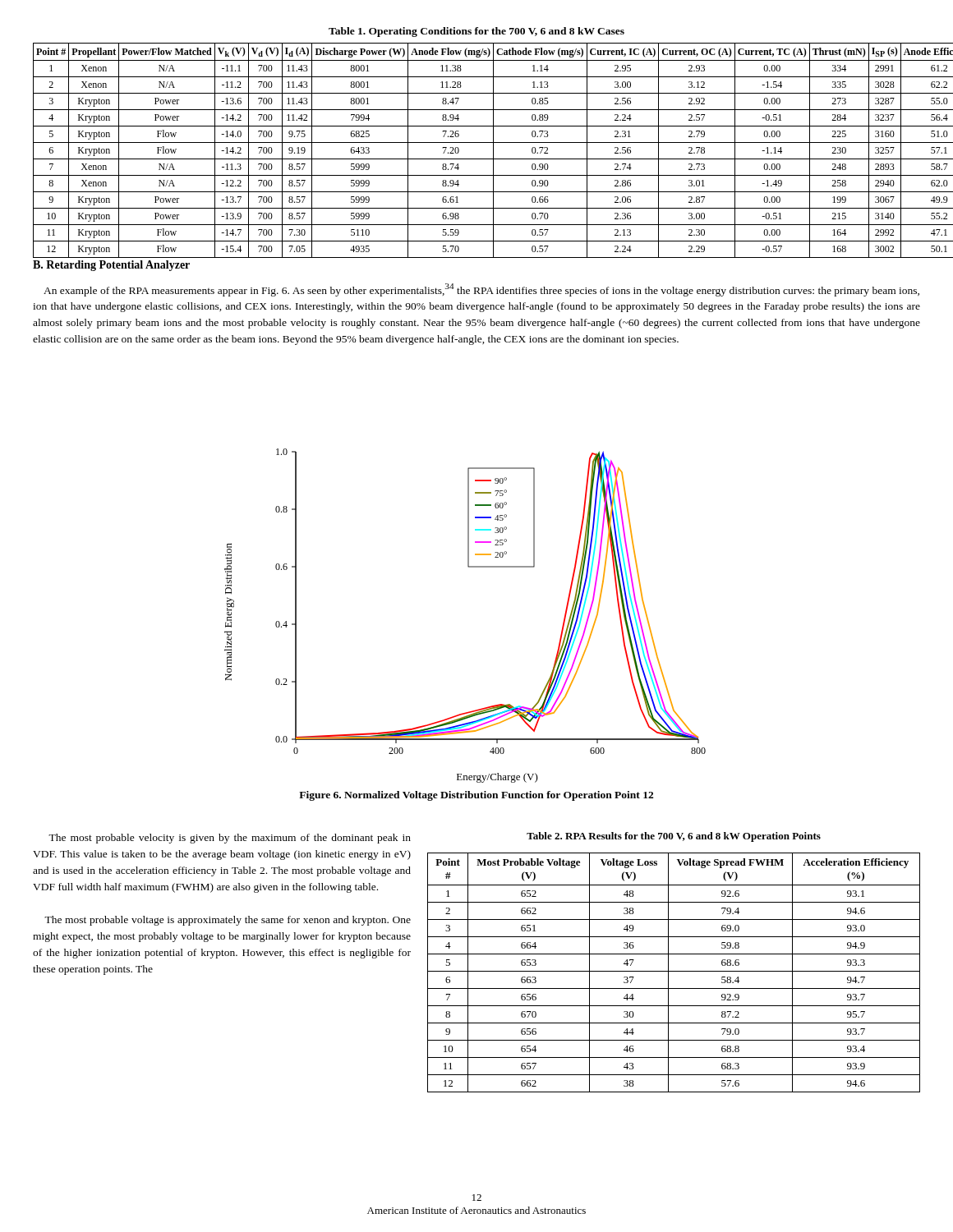Click the caption that begins "Table 1. Operating Conditions for the 700 V,"
The width and height of the screenshot is (953, 1232).
pos(476,31)
